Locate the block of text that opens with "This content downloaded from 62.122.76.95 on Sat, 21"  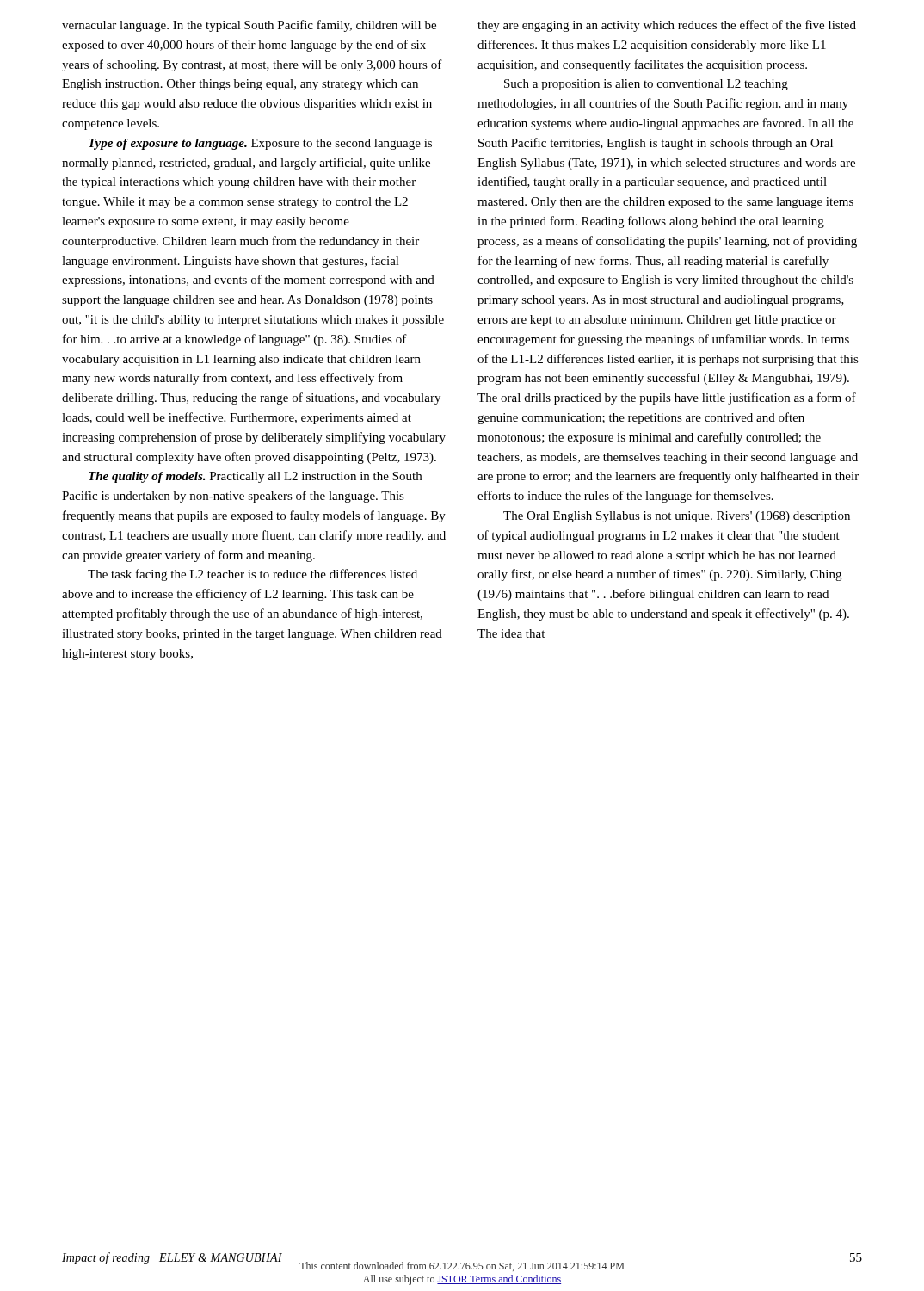tap(462, 1272)
